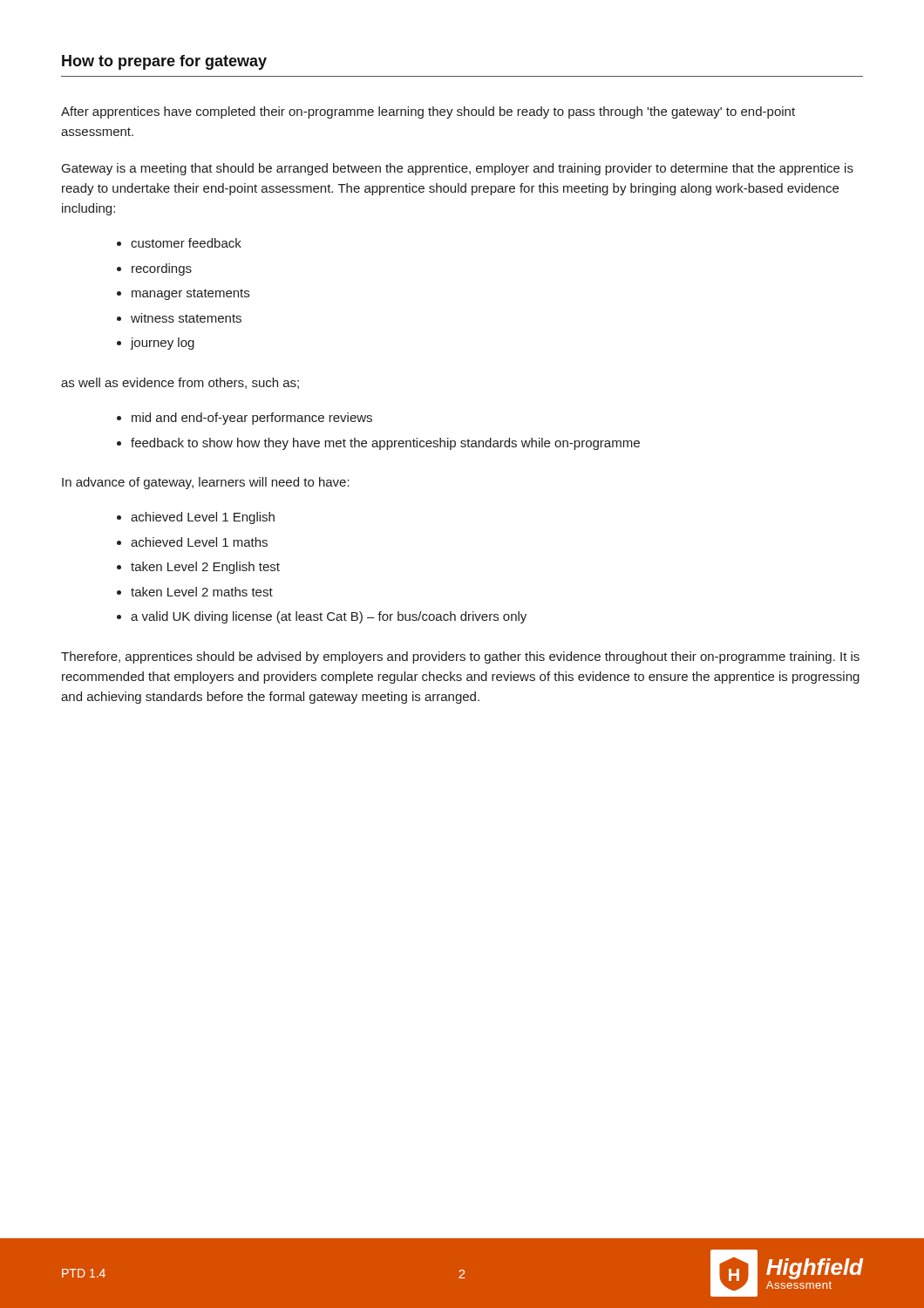Click the section header that begins "How to prepare"
The width and height of the screenshot is (924, 1308).
coord(164,62)
